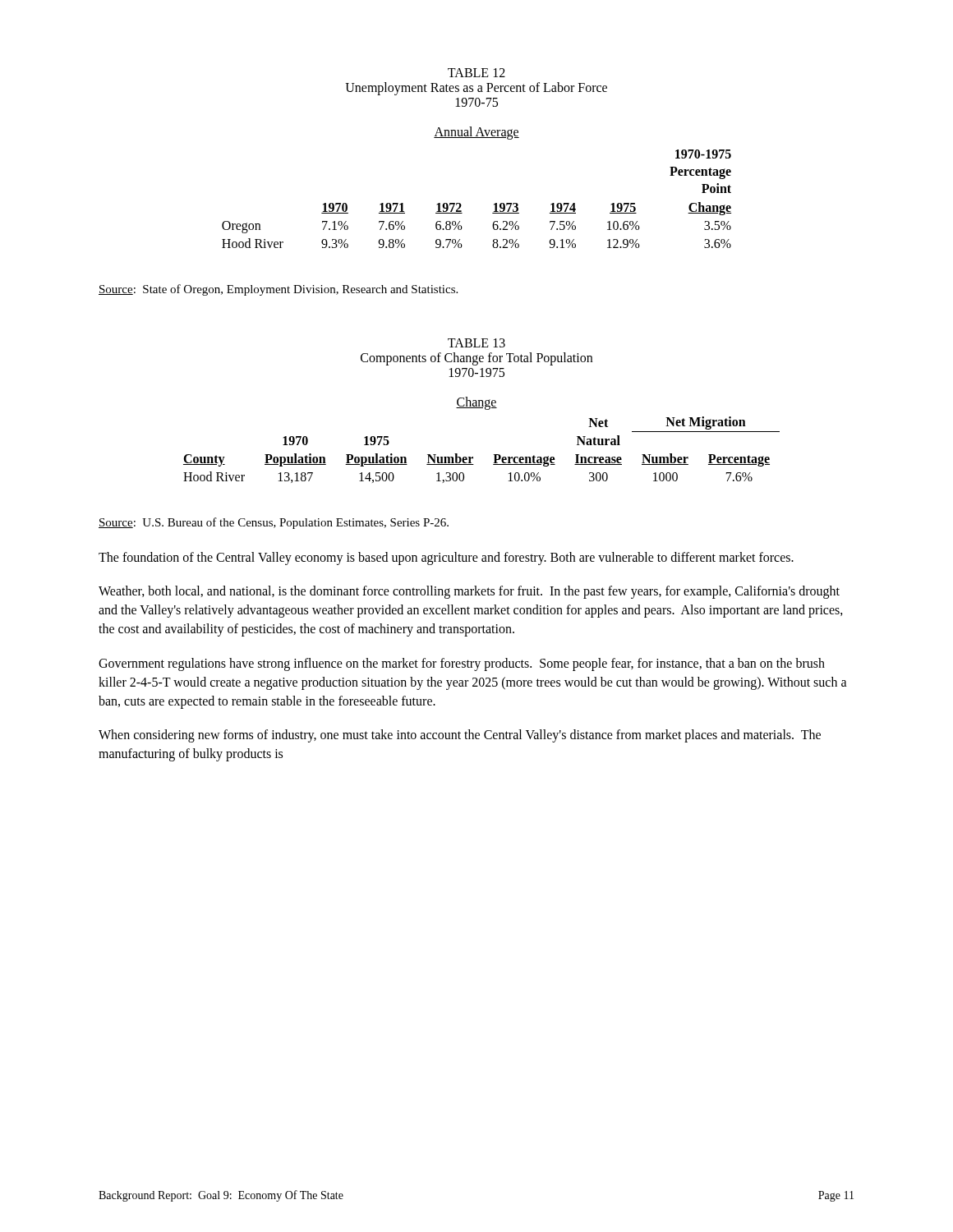Click the passage that begins "The foundation of"
Image resolution: width=953 pixels, height=1232 pixels.
[x=446, y=557]
